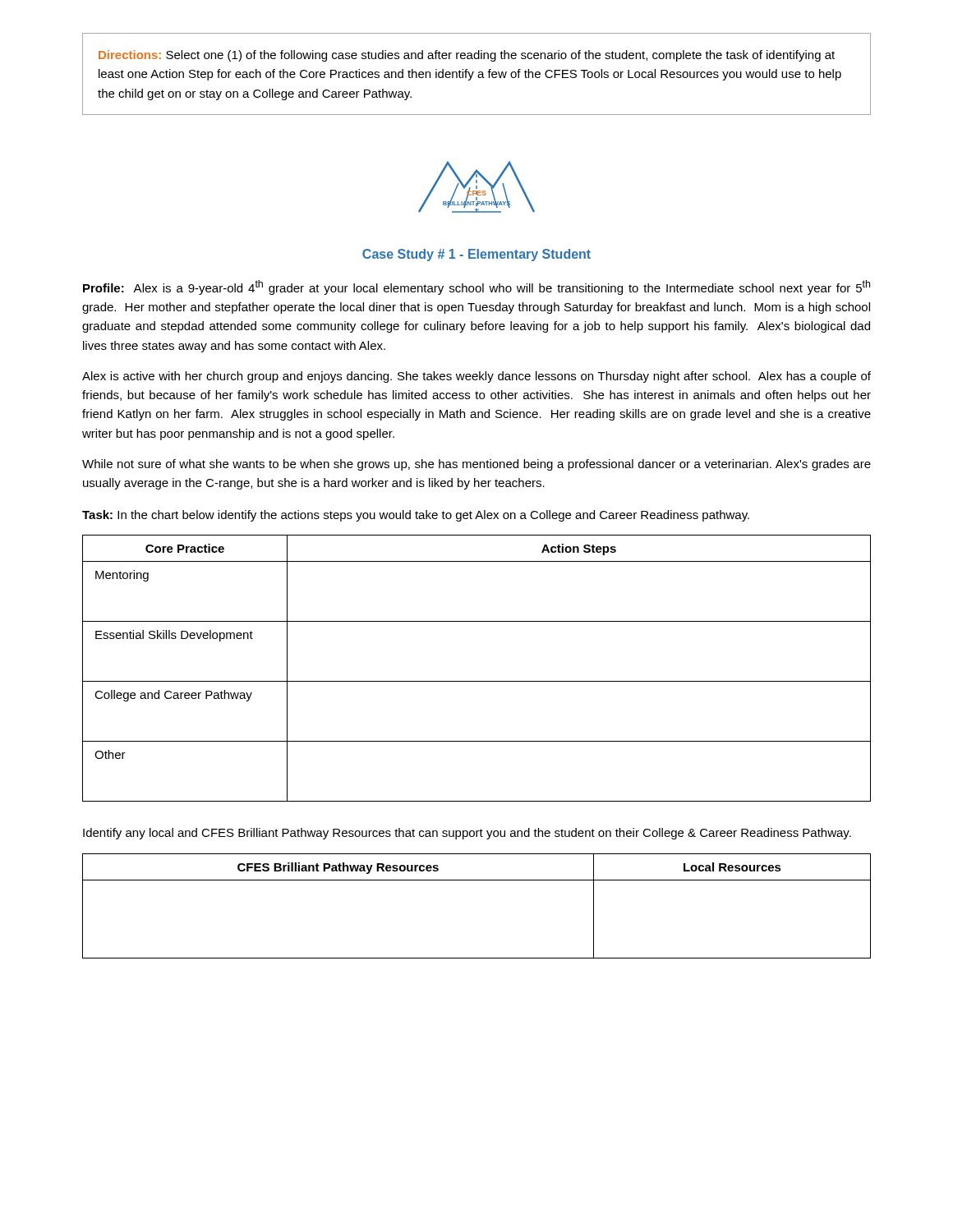Locate the text block containing "Alex is active with her church group and"

(476, 404)
